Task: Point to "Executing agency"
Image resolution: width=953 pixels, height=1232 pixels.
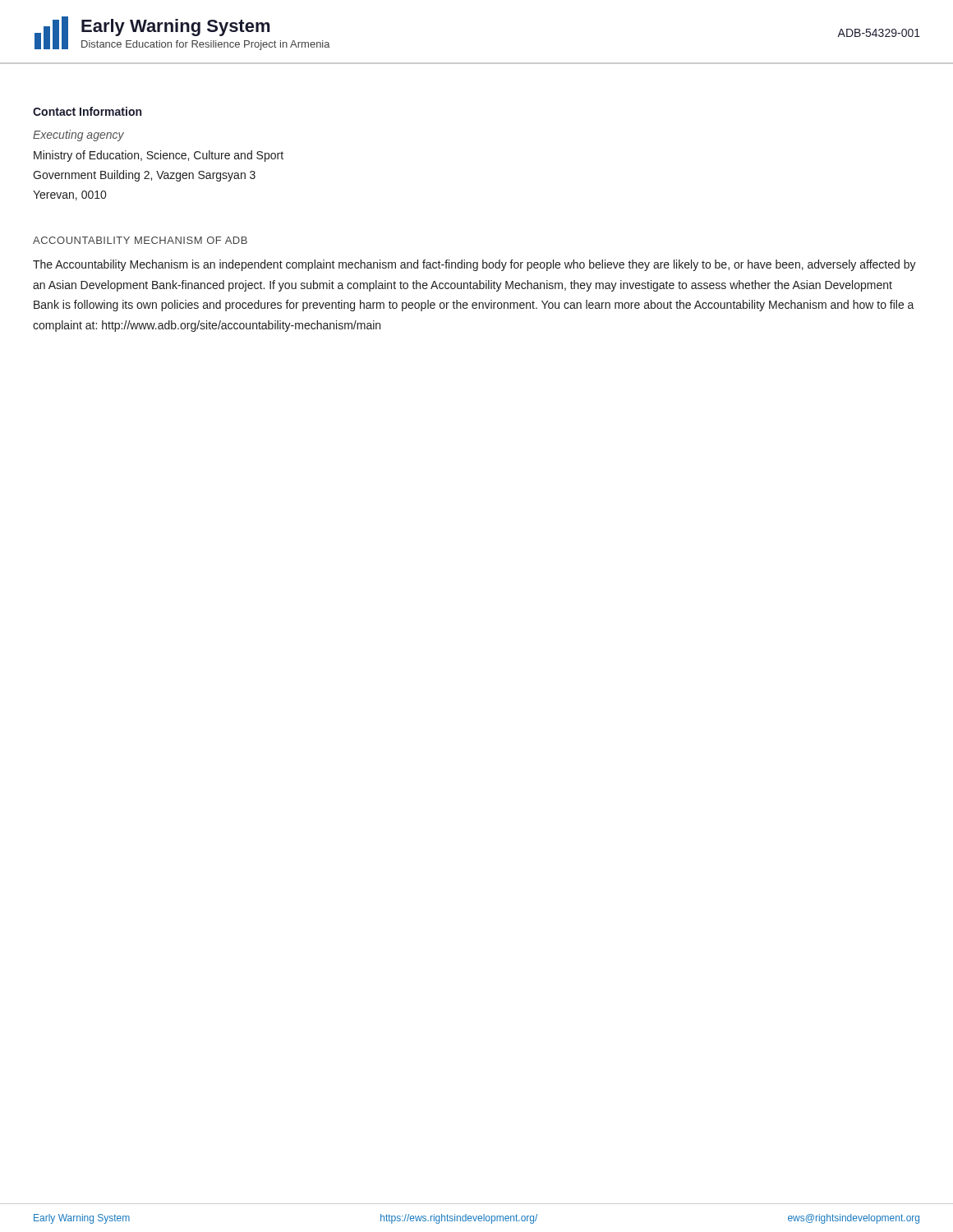Action: (x=78, y=135)
